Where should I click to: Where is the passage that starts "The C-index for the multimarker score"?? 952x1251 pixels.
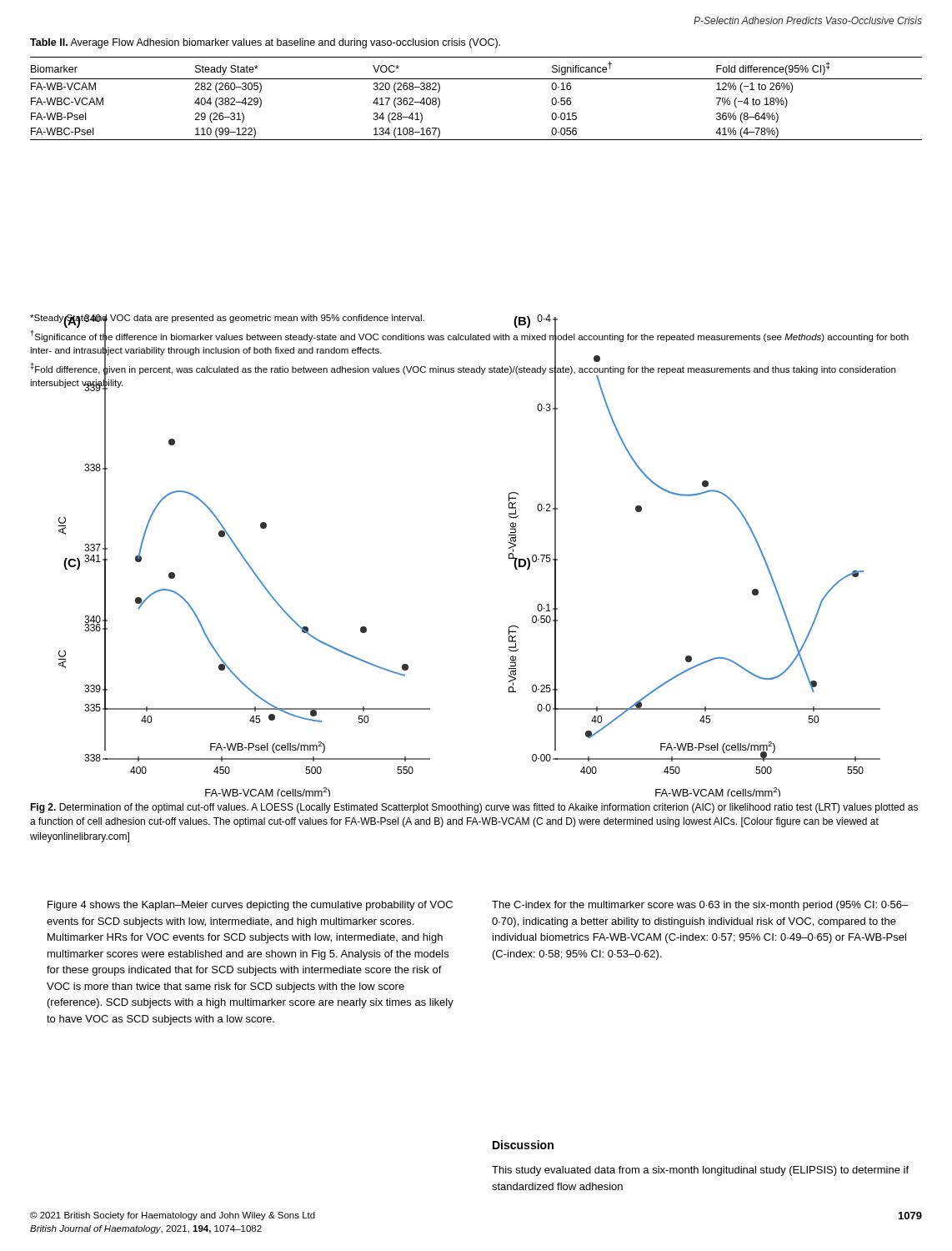[707, 929]
